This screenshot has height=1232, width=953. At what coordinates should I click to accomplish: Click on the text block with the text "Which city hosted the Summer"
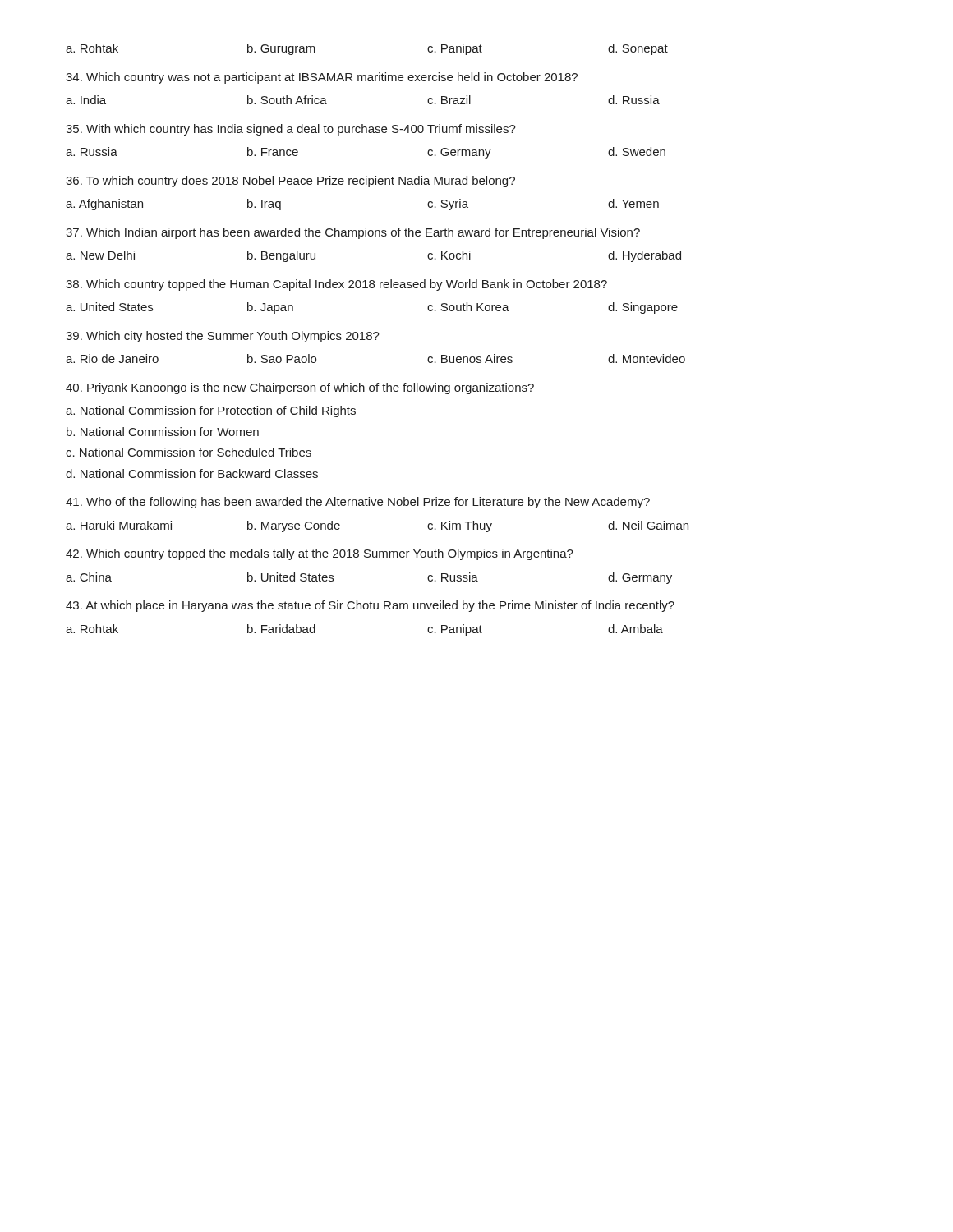(x=223, y=335)
